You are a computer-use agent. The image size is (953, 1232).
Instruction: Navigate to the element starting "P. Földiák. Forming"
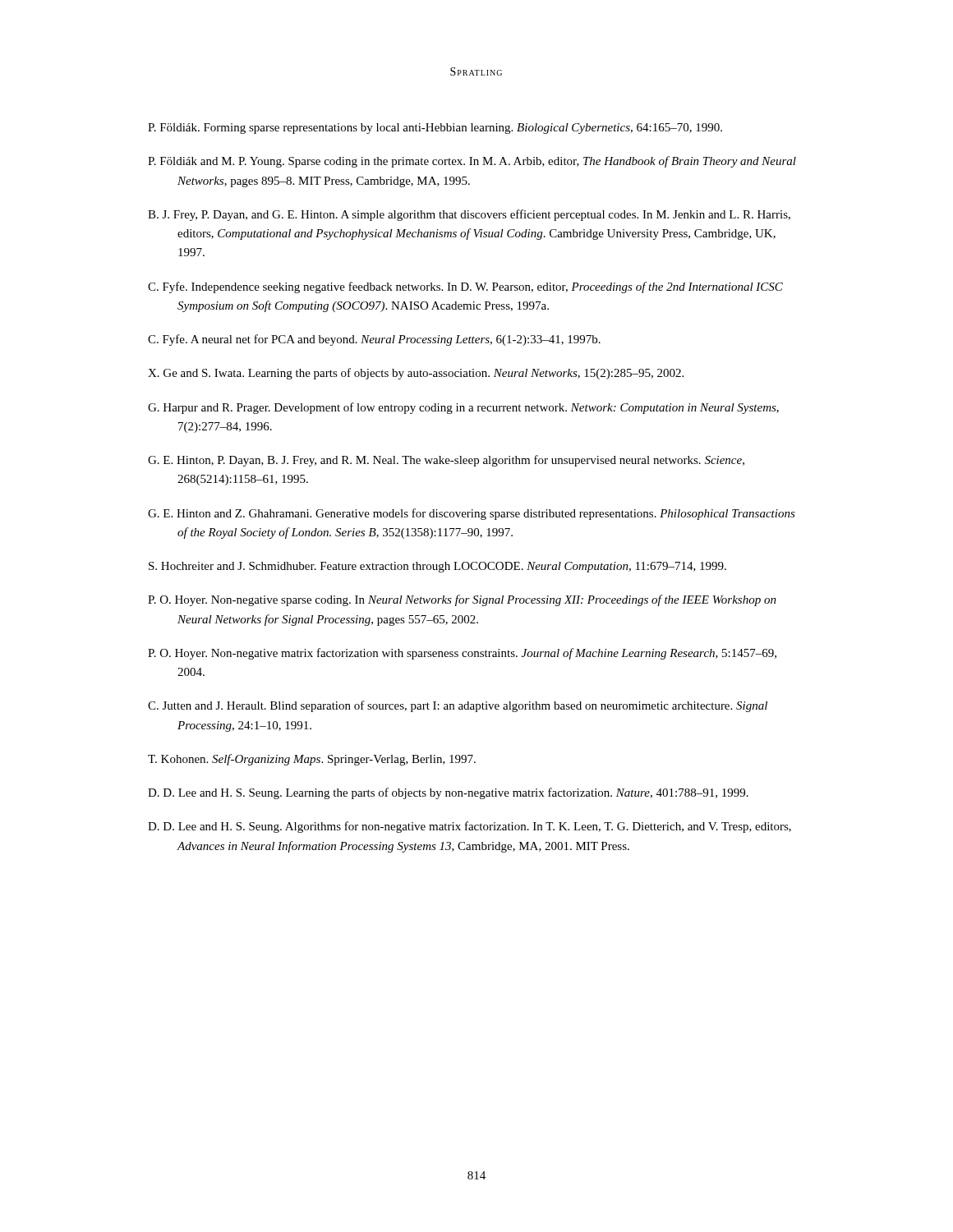pos(435,127)
